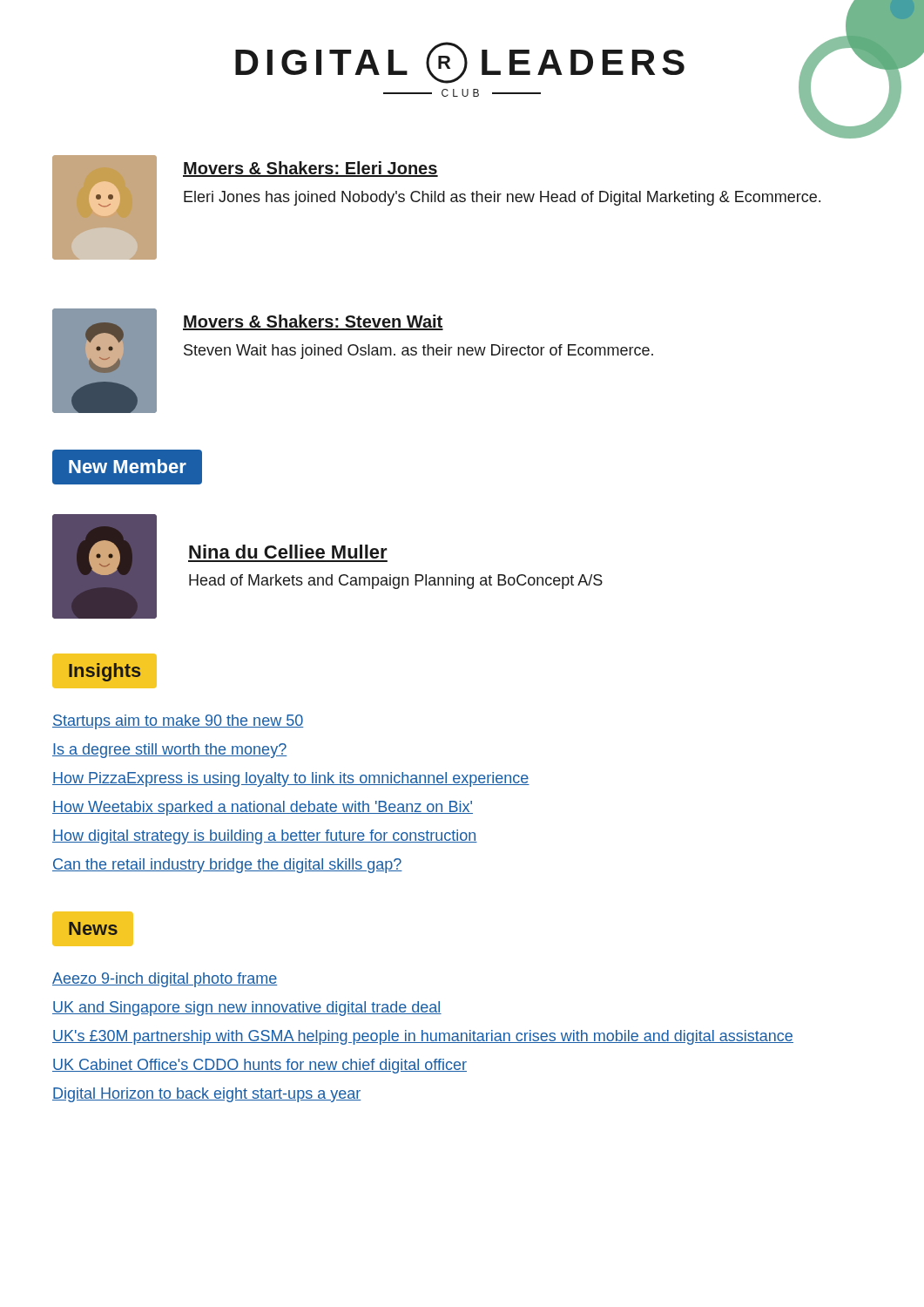The width and height of the screenshot is (924, 1307).
Task: Select the section header with the text "Movers & Shakers: Eleri Jones"
Action: point(310,168)
